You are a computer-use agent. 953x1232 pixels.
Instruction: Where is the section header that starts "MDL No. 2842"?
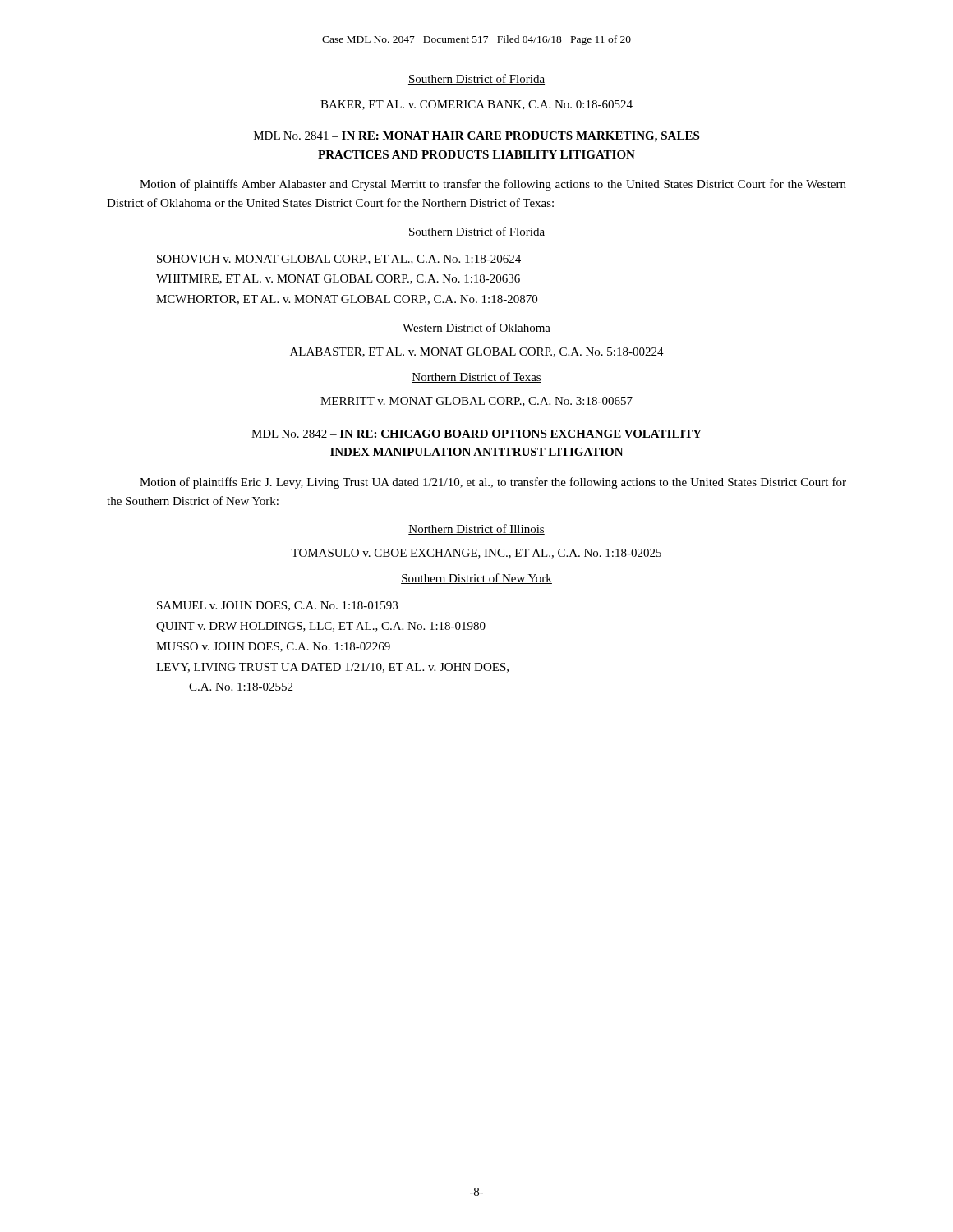click(x=476, y=443)
